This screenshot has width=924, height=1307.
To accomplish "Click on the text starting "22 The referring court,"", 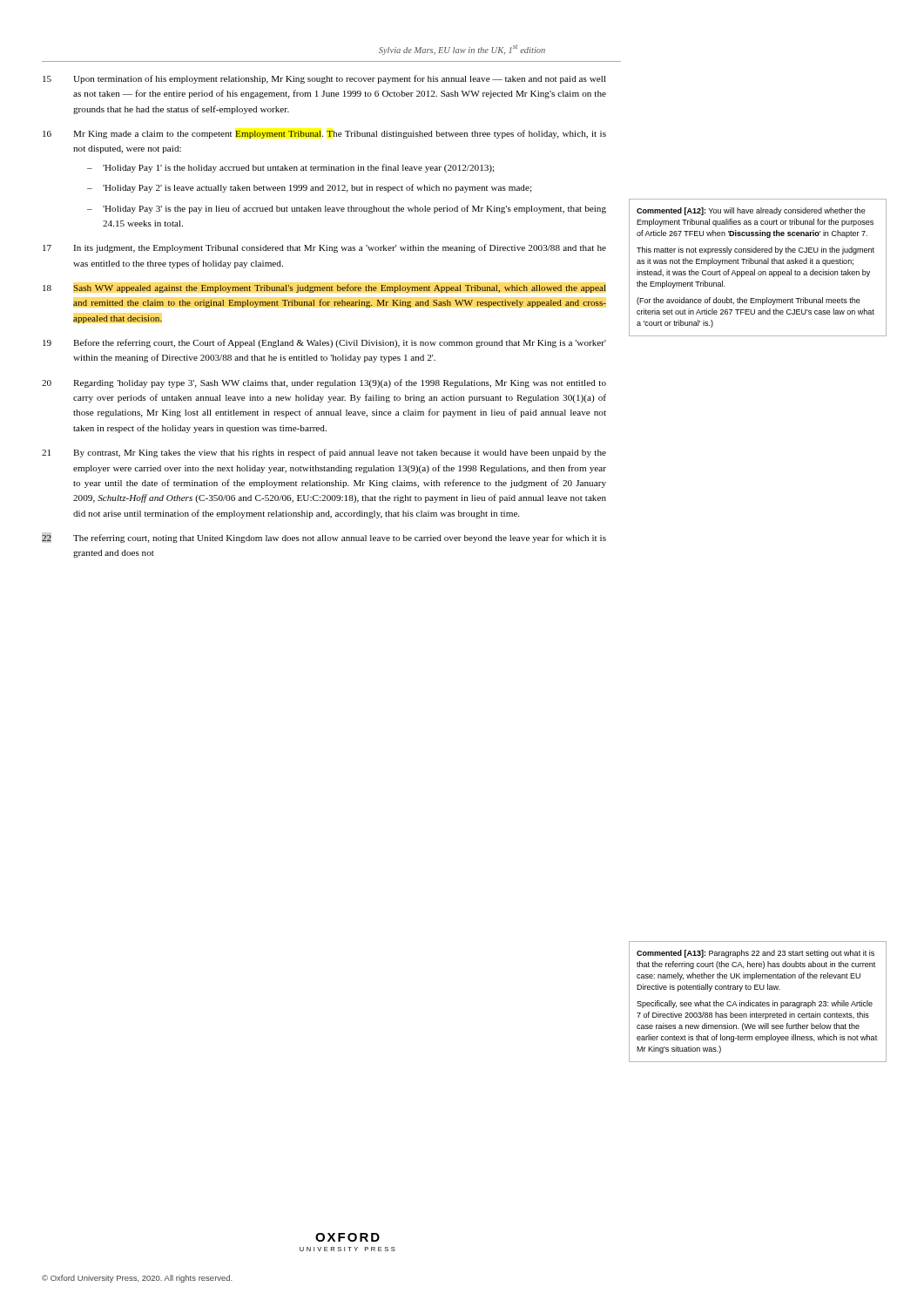I will tap(324, 546).
